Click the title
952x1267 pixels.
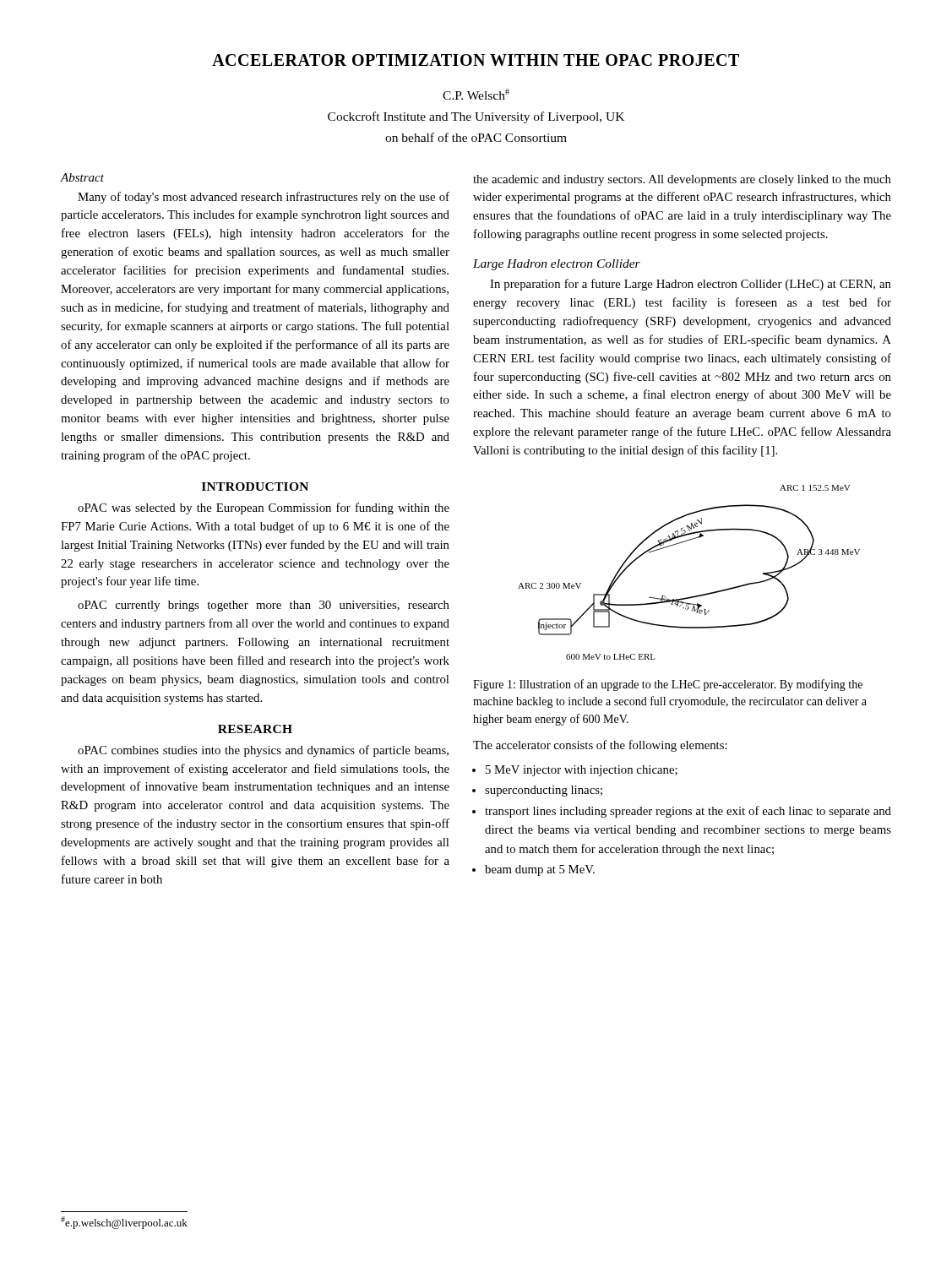coord(476,60)
